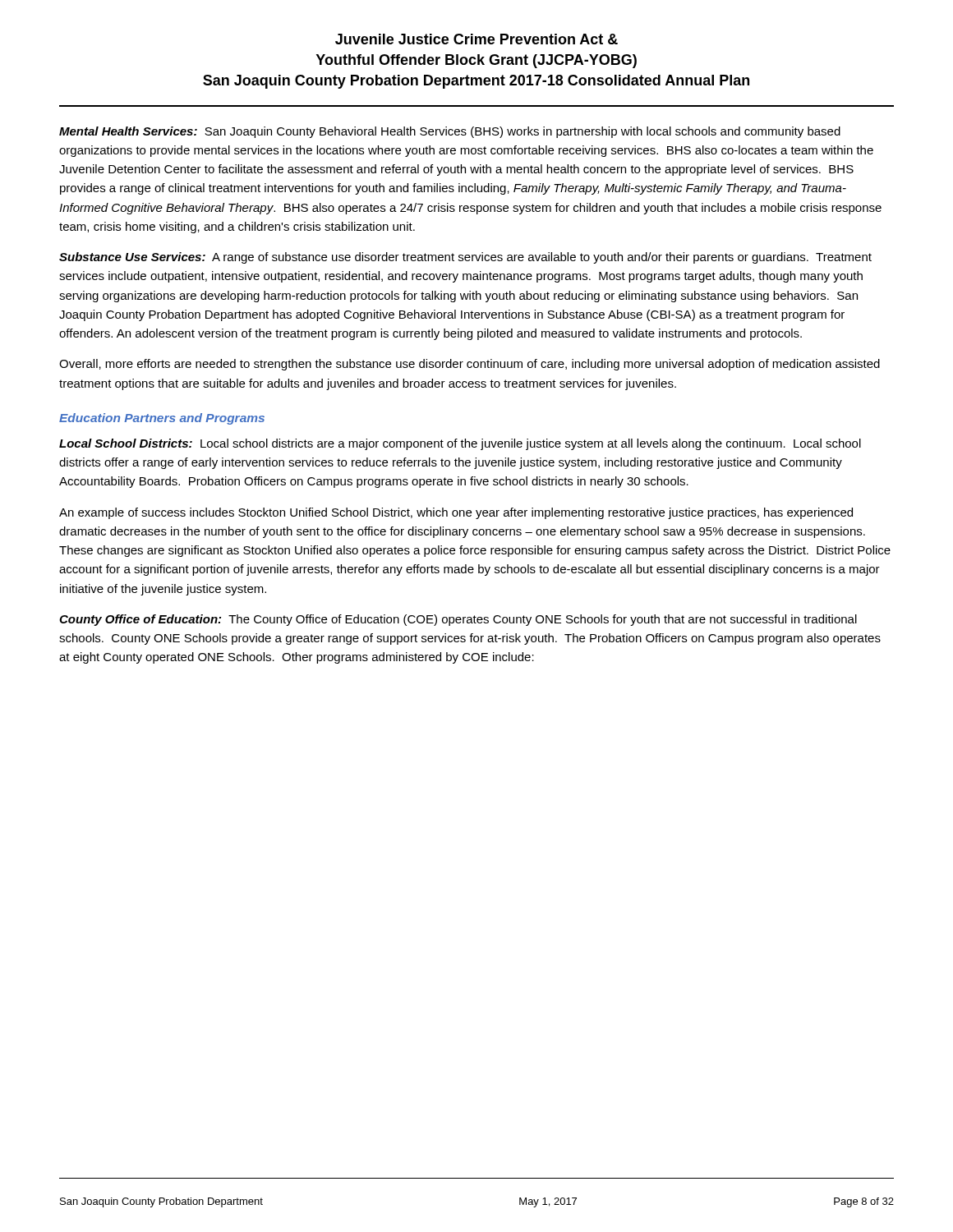Screen dimensions: 1232x953
Task: Find the title containing "Juvenile Justice Crime Prevention Act & Youthful"
Action: [x=476, y=61]
